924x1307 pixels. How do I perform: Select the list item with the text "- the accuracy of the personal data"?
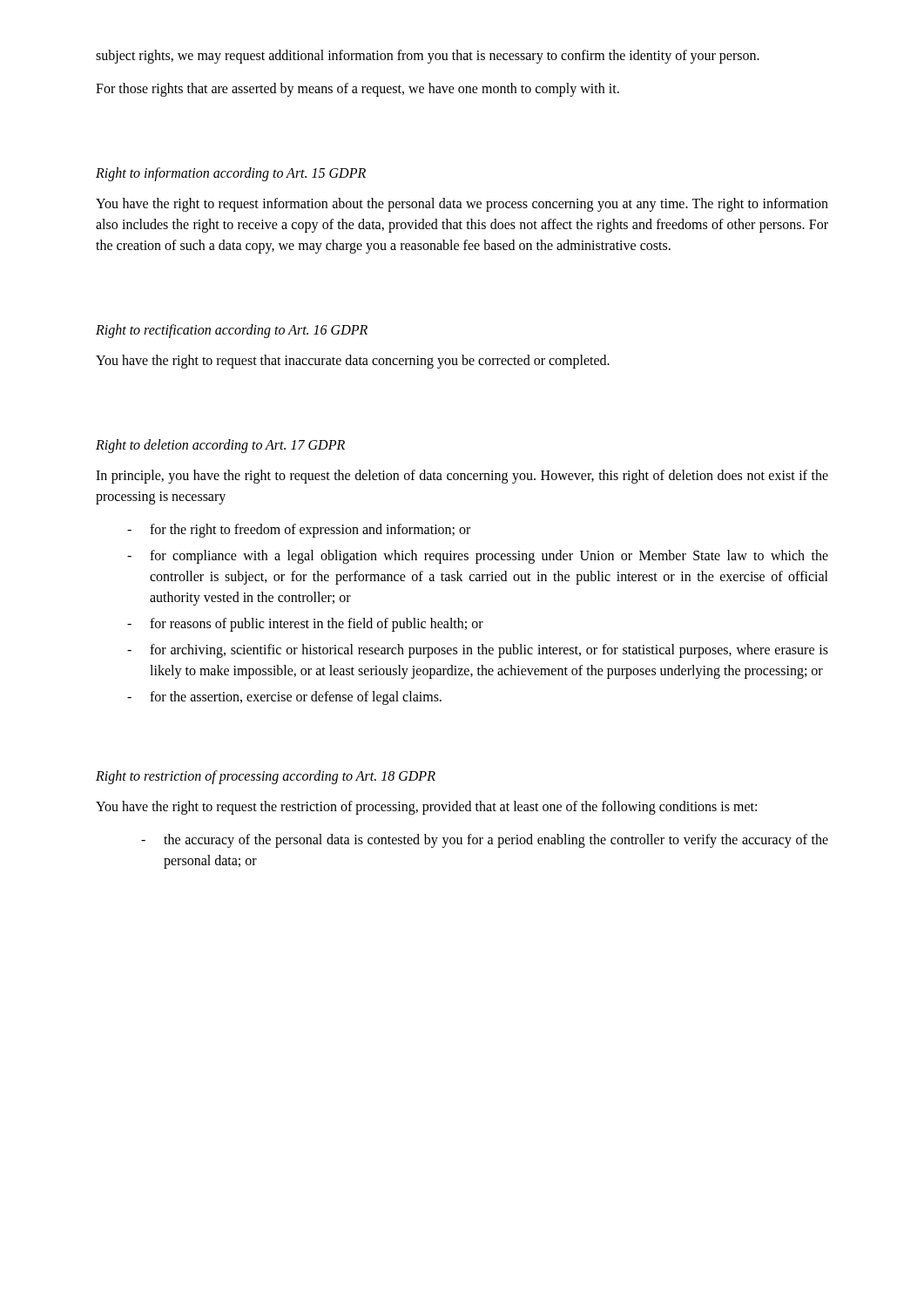point(485,850)
